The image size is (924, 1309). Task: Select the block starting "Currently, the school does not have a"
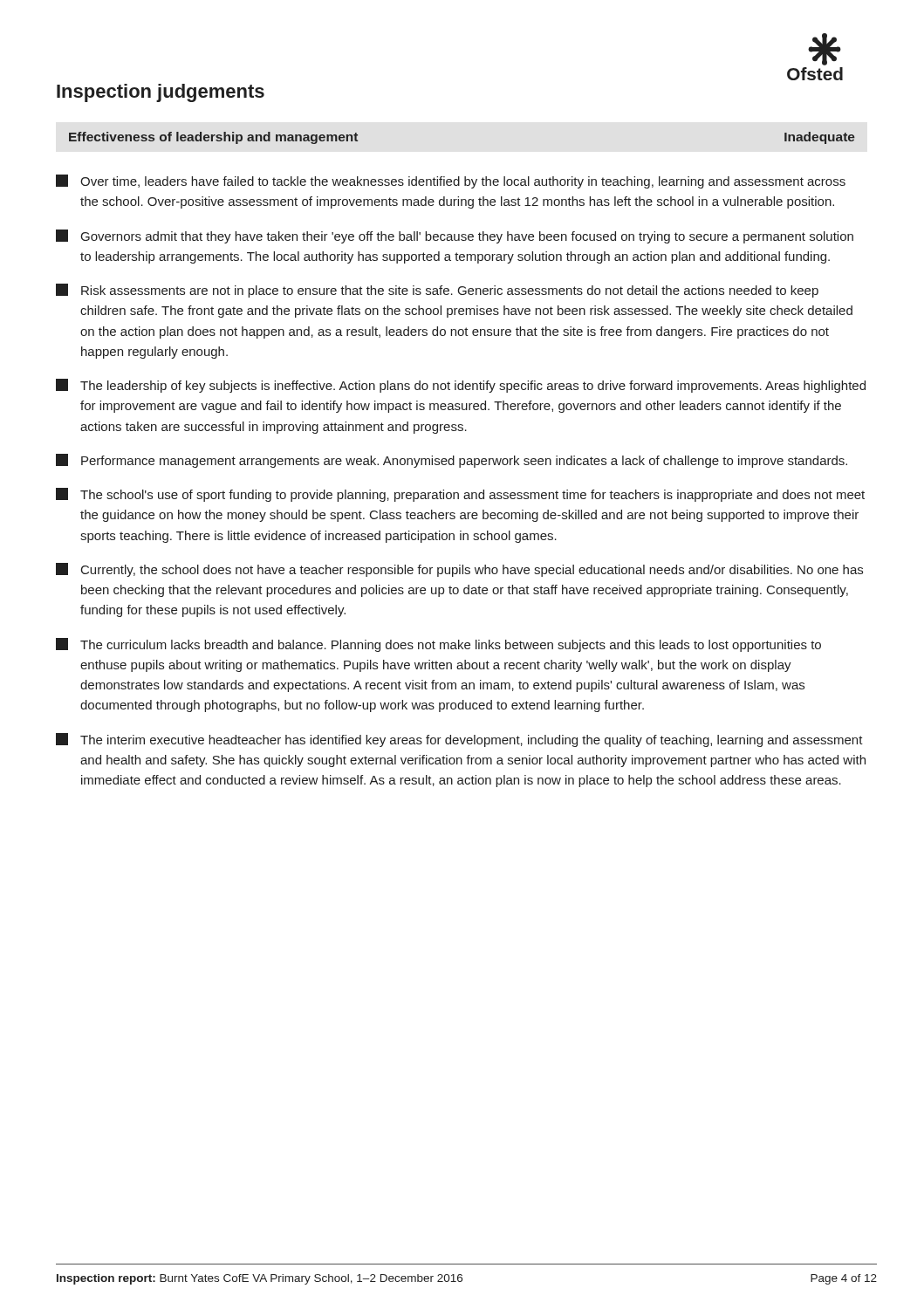click(x=462, y=590)
